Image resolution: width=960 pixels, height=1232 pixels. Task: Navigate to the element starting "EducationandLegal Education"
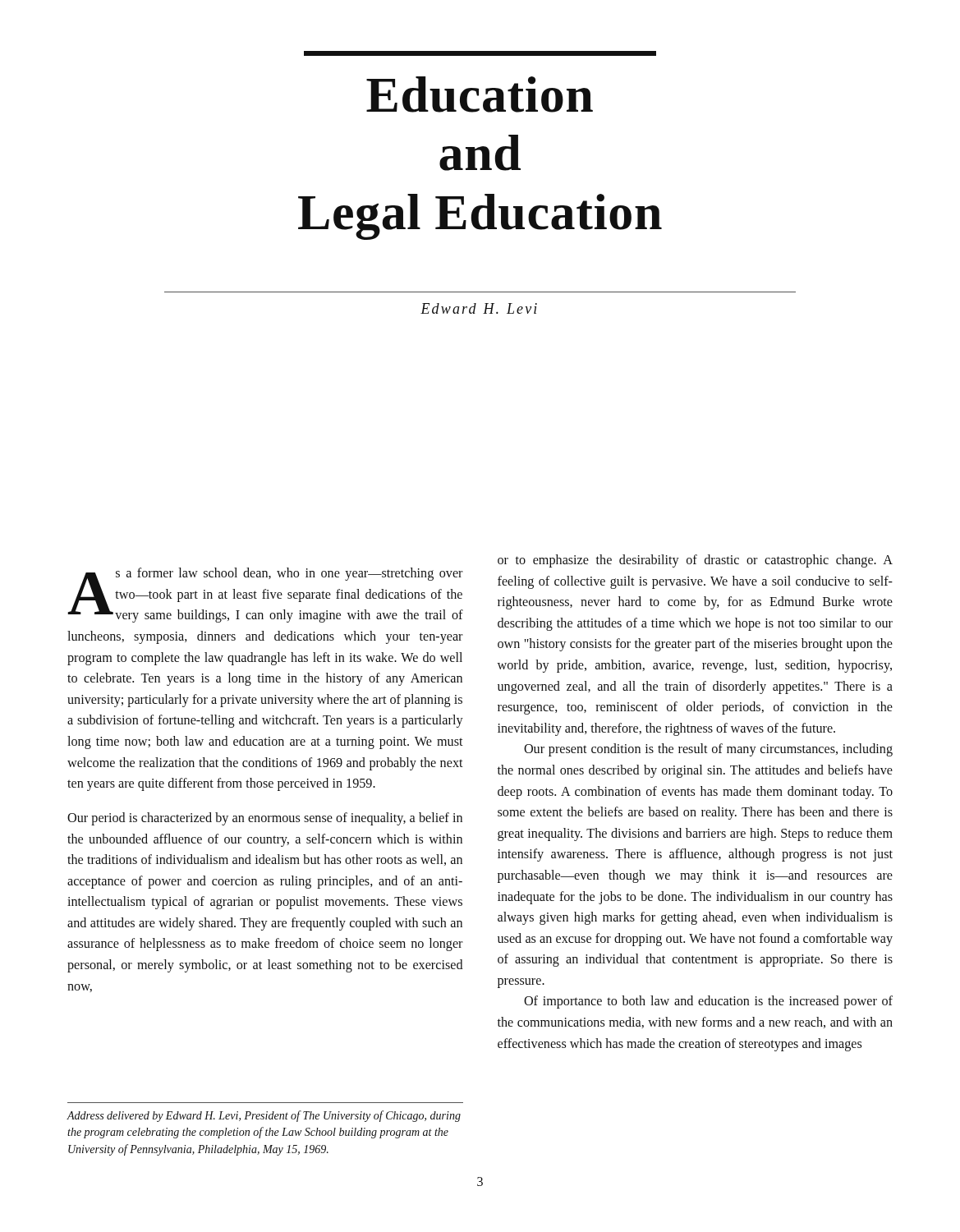pos(480,154)
